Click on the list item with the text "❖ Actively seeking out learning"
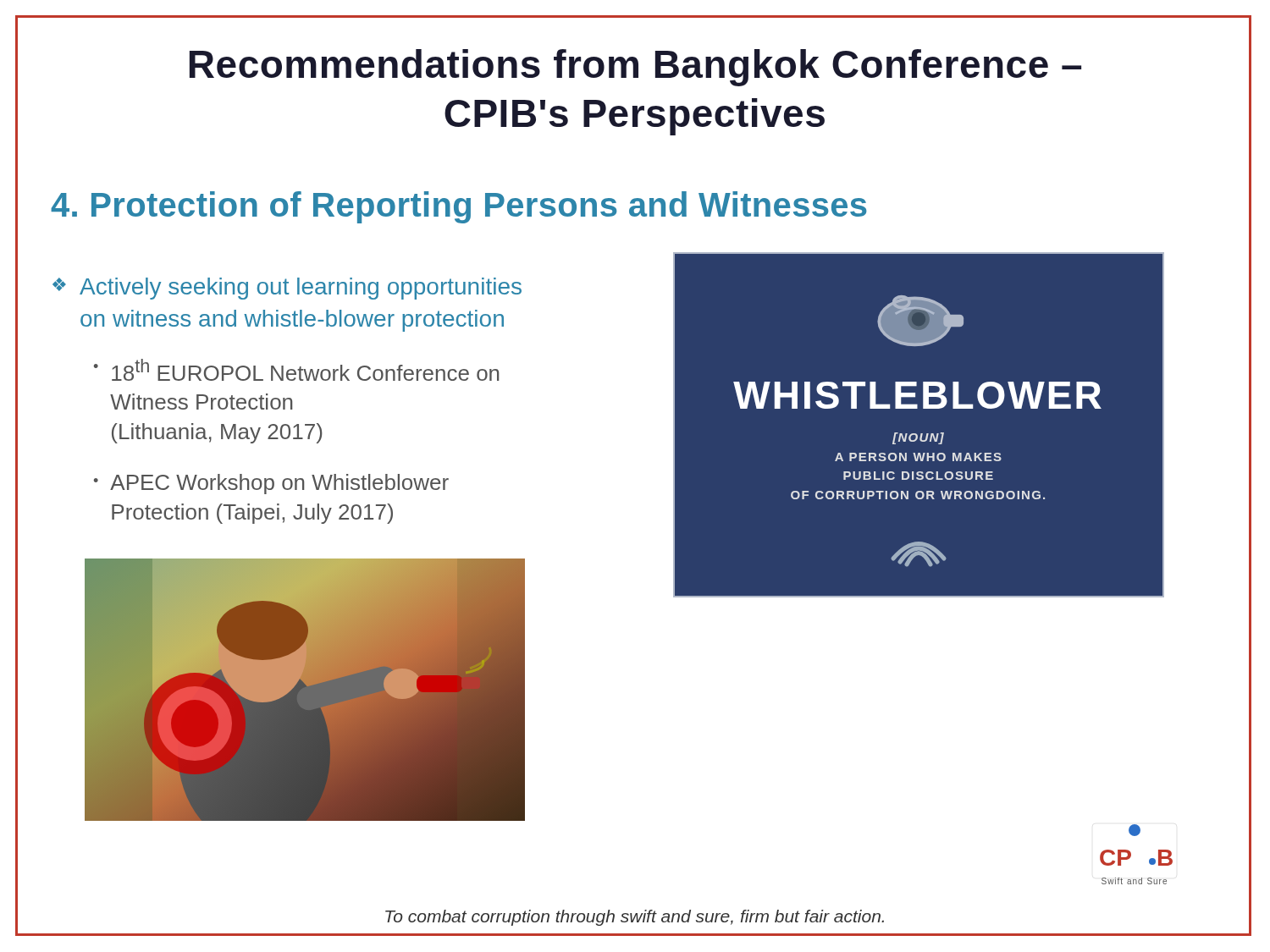Screen dimensions: 952x1270 [287, 303]
